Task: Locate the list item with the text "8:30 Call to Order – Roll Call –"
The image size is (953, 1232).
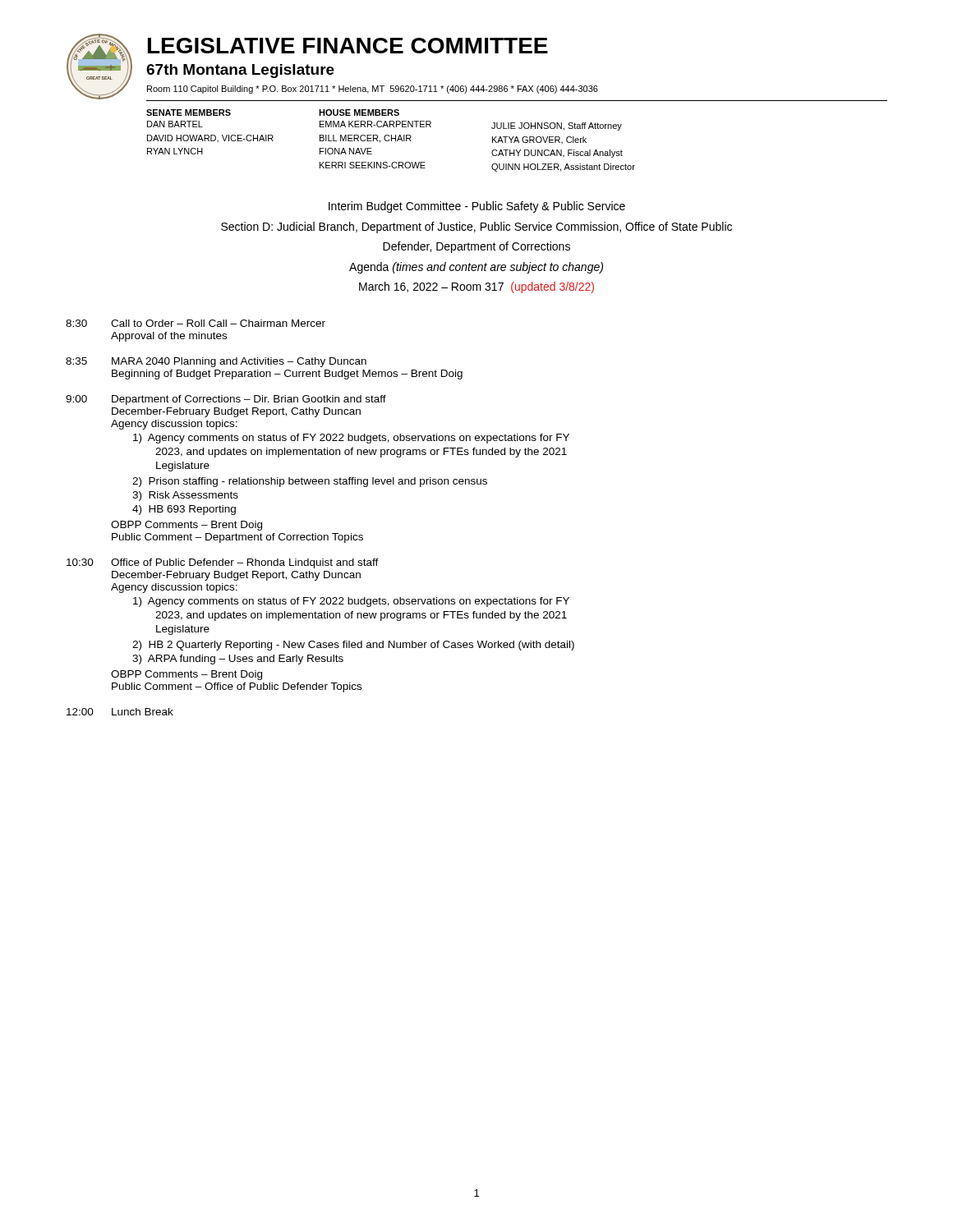Action: 196,323
